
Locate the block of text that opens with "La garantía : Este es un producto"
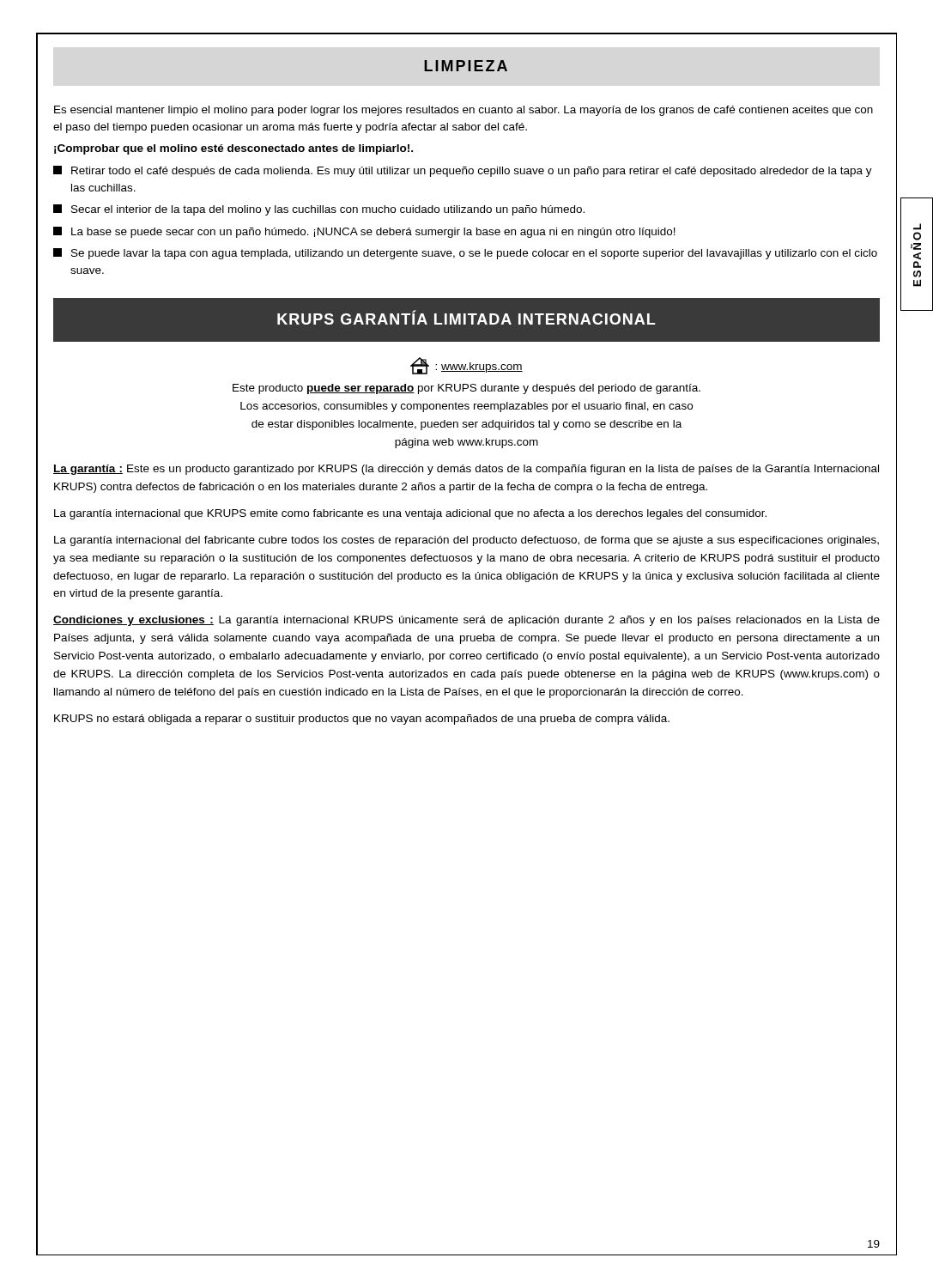click(466, 477)
